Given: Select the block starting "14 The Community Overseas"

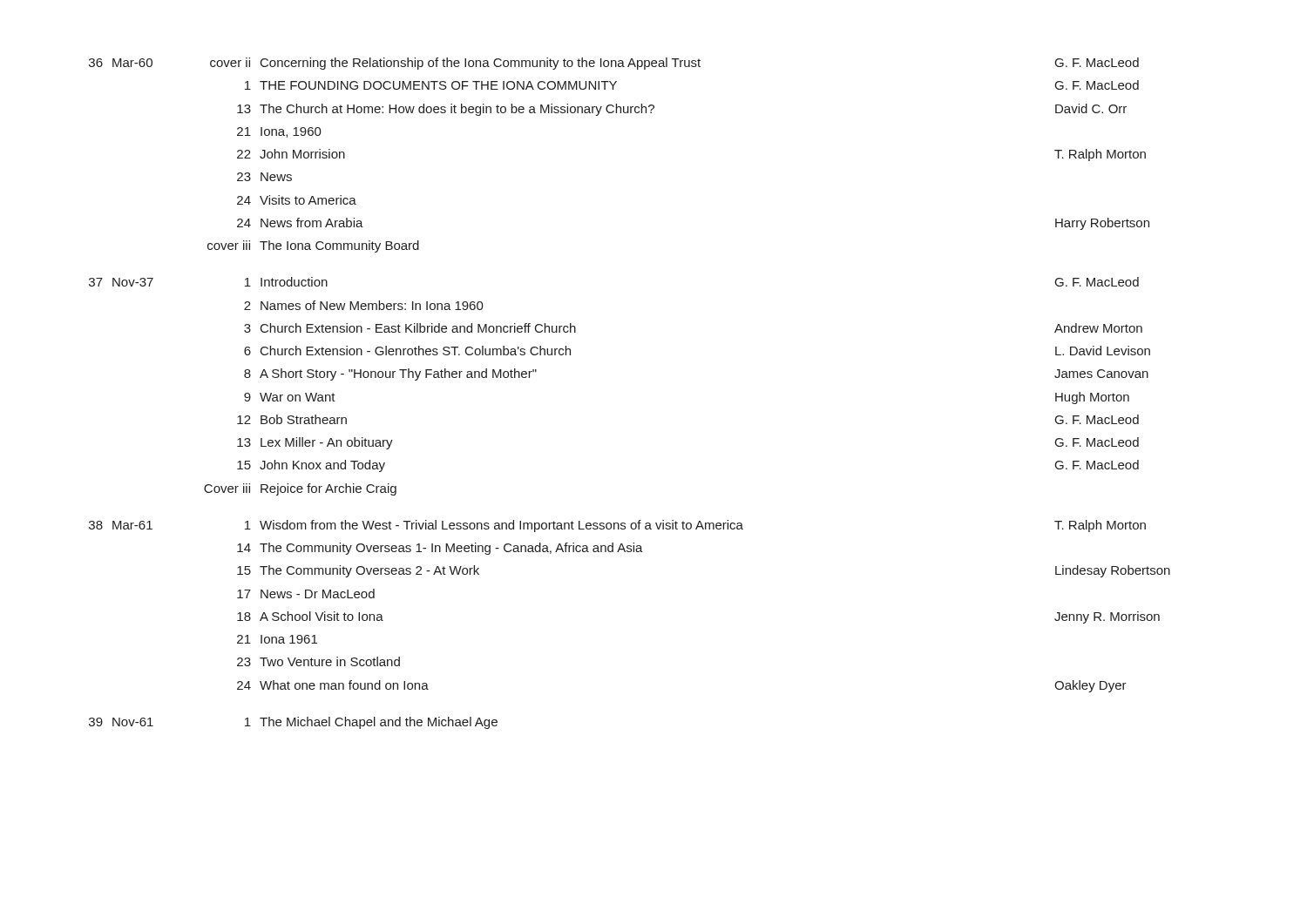Looking at the screenshot, I should coord(609,547).
